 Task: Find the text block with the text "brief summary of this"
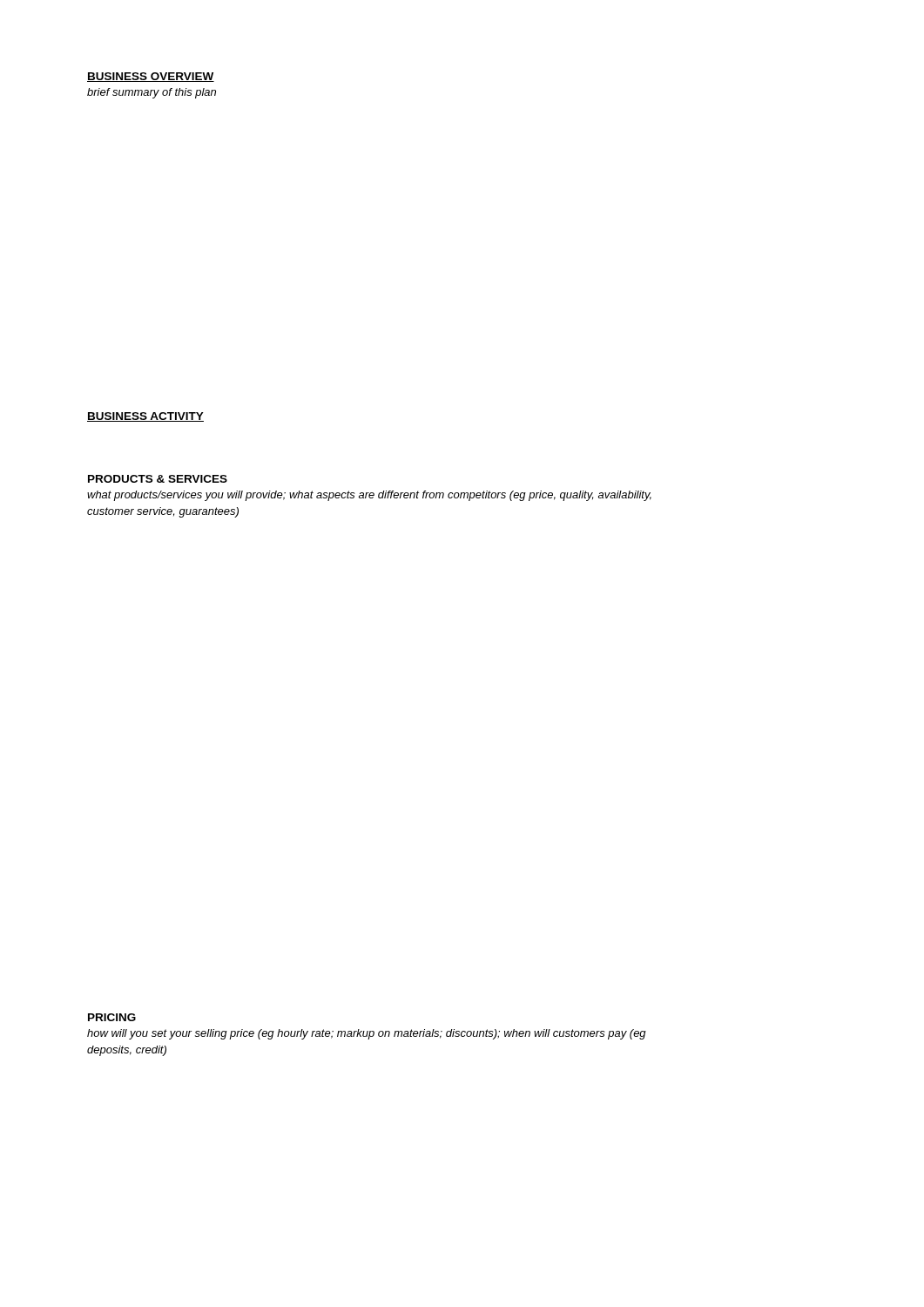click(x=152, y=93)
